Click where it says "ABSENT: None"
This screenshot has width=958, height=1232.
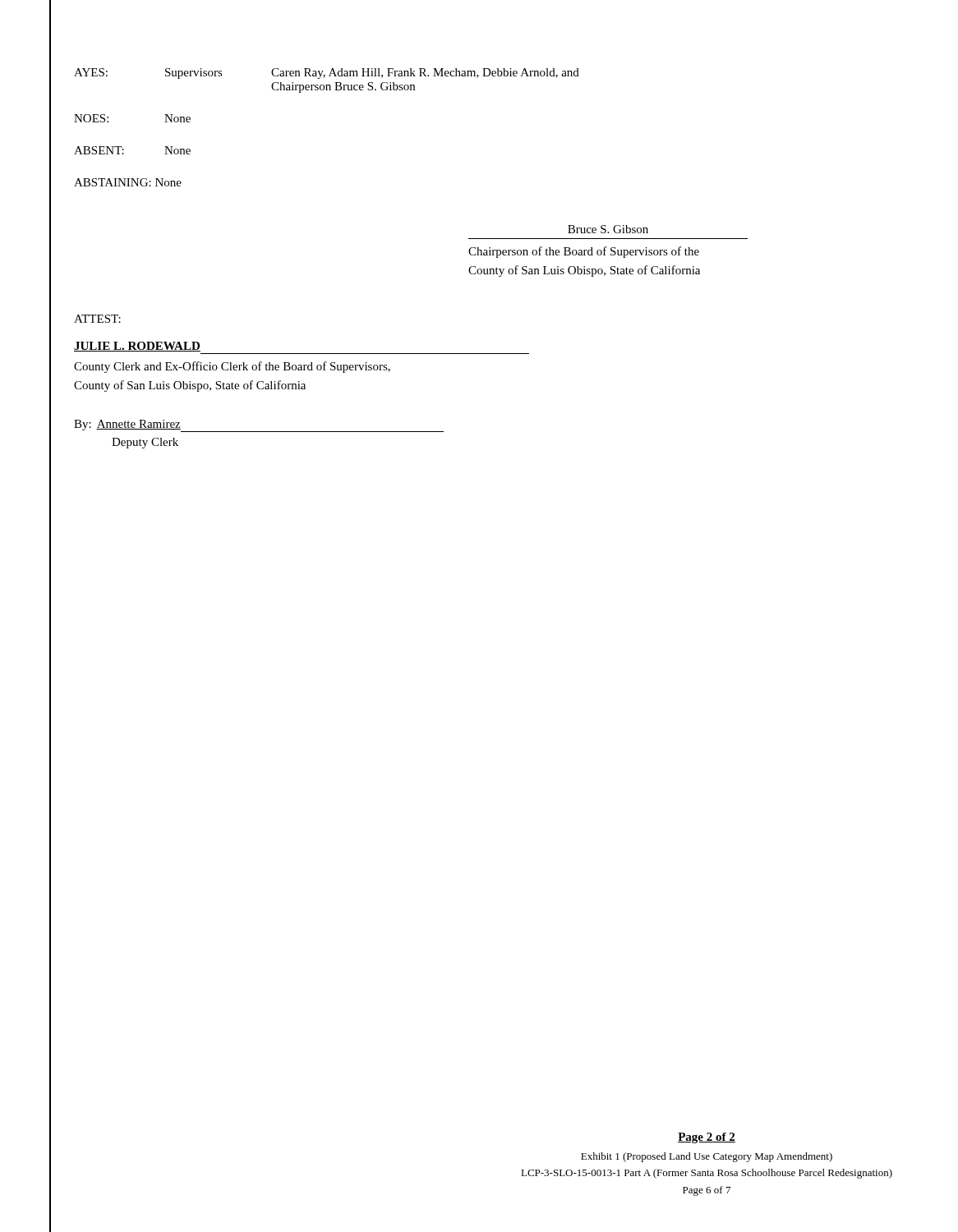coord(101,151)
